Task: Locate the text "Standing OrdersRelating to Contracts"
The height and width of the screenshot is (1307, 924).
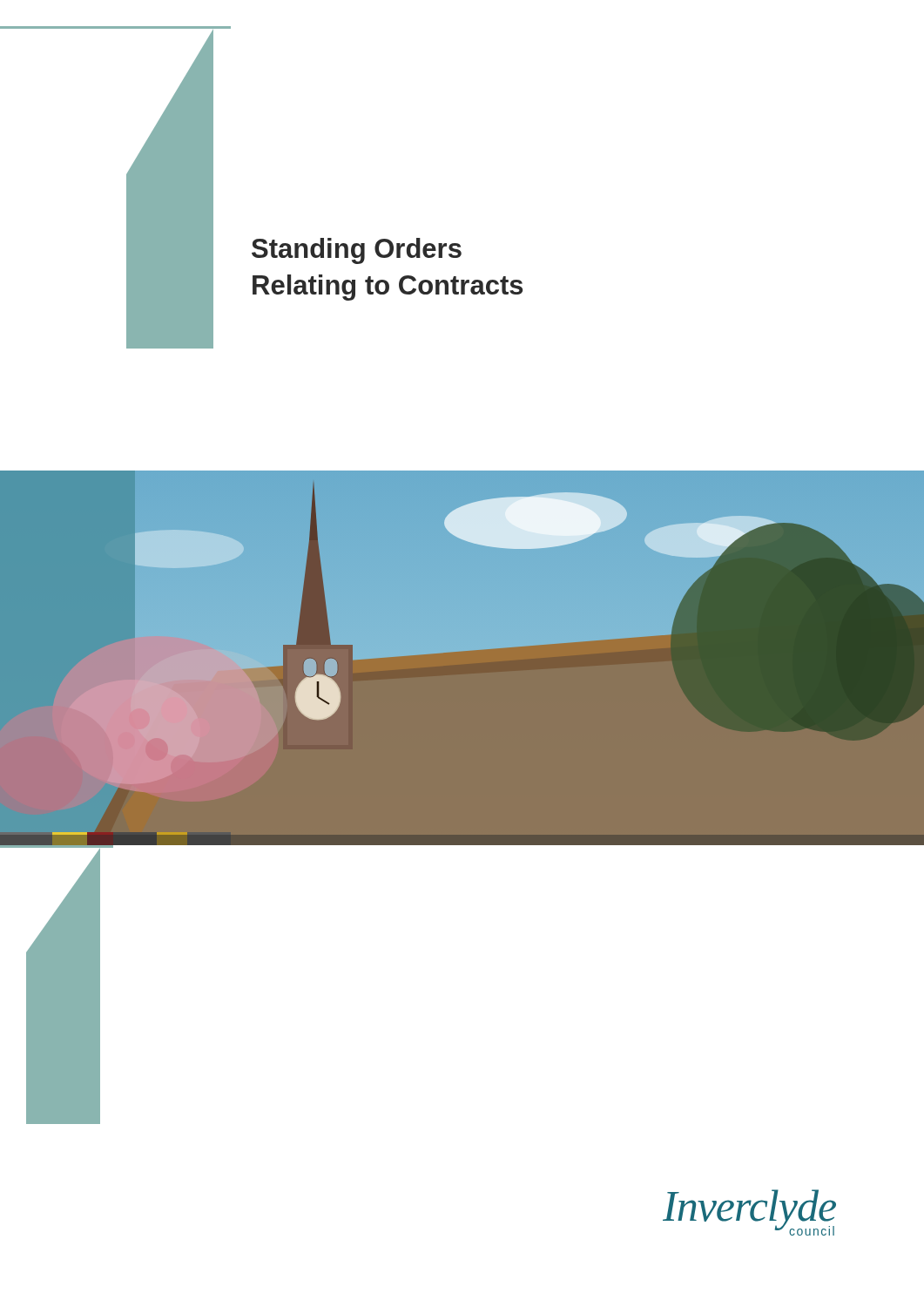Action: [460, 267]
